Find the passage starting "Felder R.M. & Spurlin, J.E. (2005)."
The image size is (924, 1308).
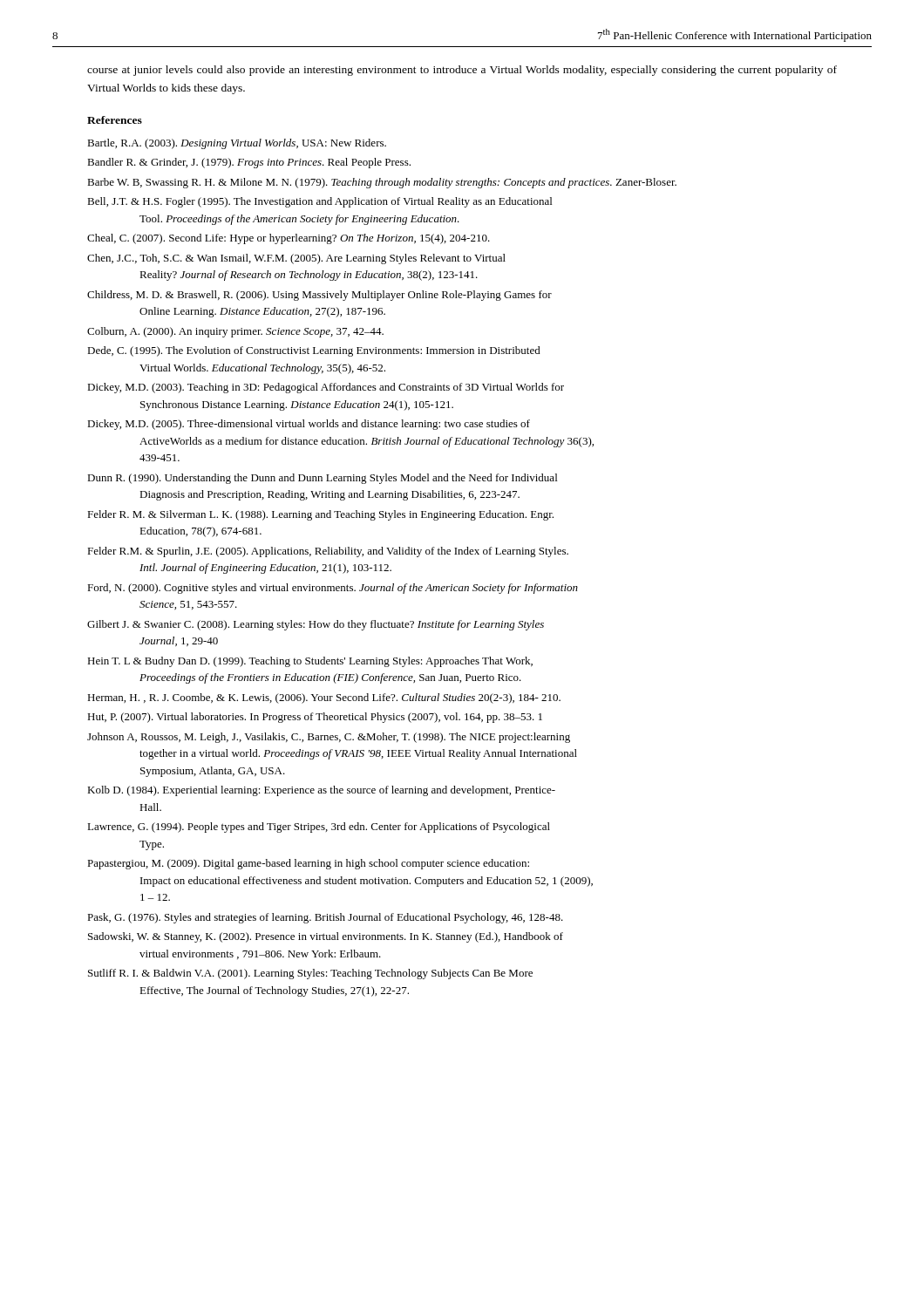coord(462,560)
